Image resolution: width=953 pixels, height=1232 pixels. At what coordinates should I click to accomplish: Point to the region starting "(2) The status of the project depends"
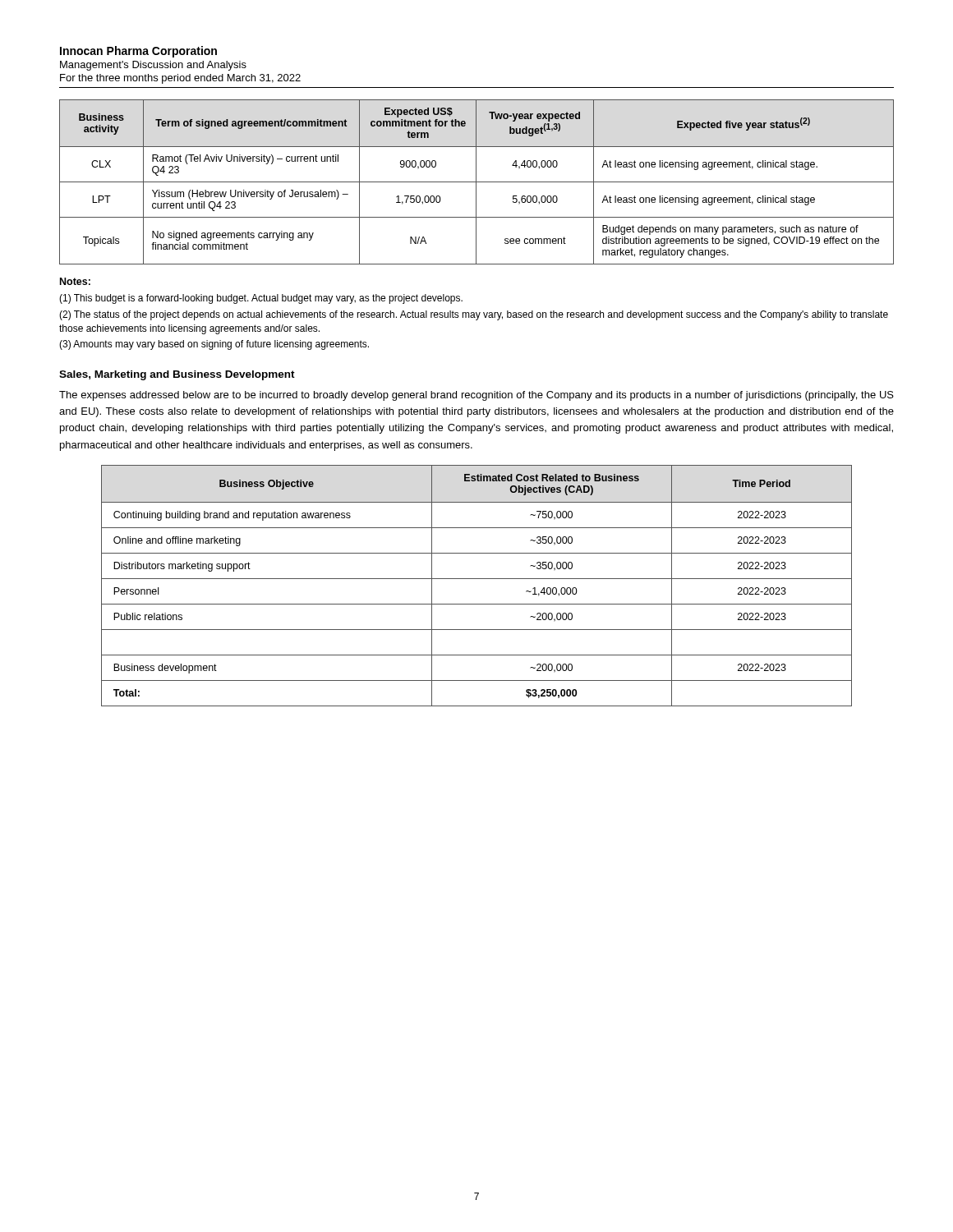tap(474, 321)
